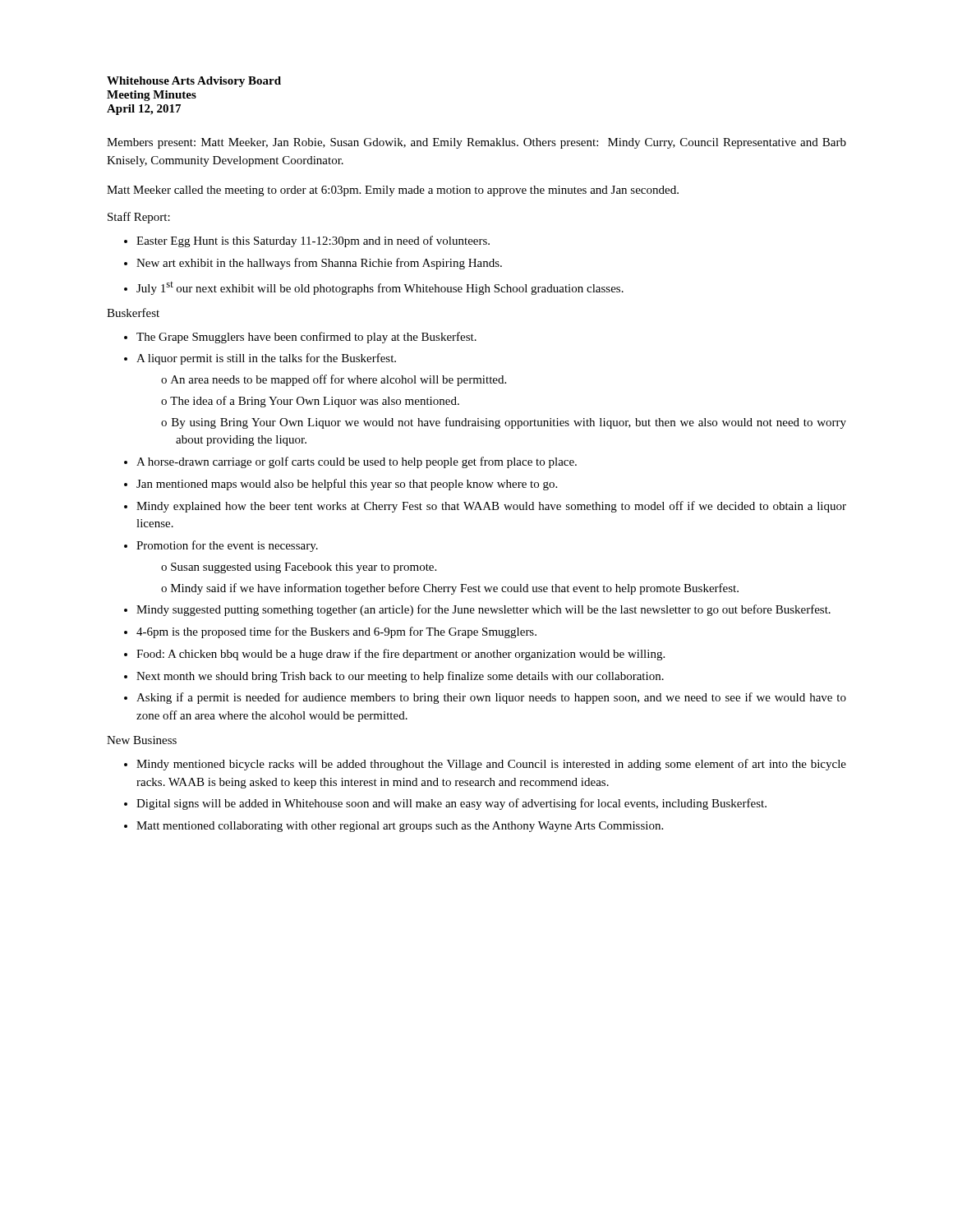This screenshot has width=953, height=1232.
Task: Locate the list item that says "A liquor permit is still in the talks"
Action: point(266,359)
